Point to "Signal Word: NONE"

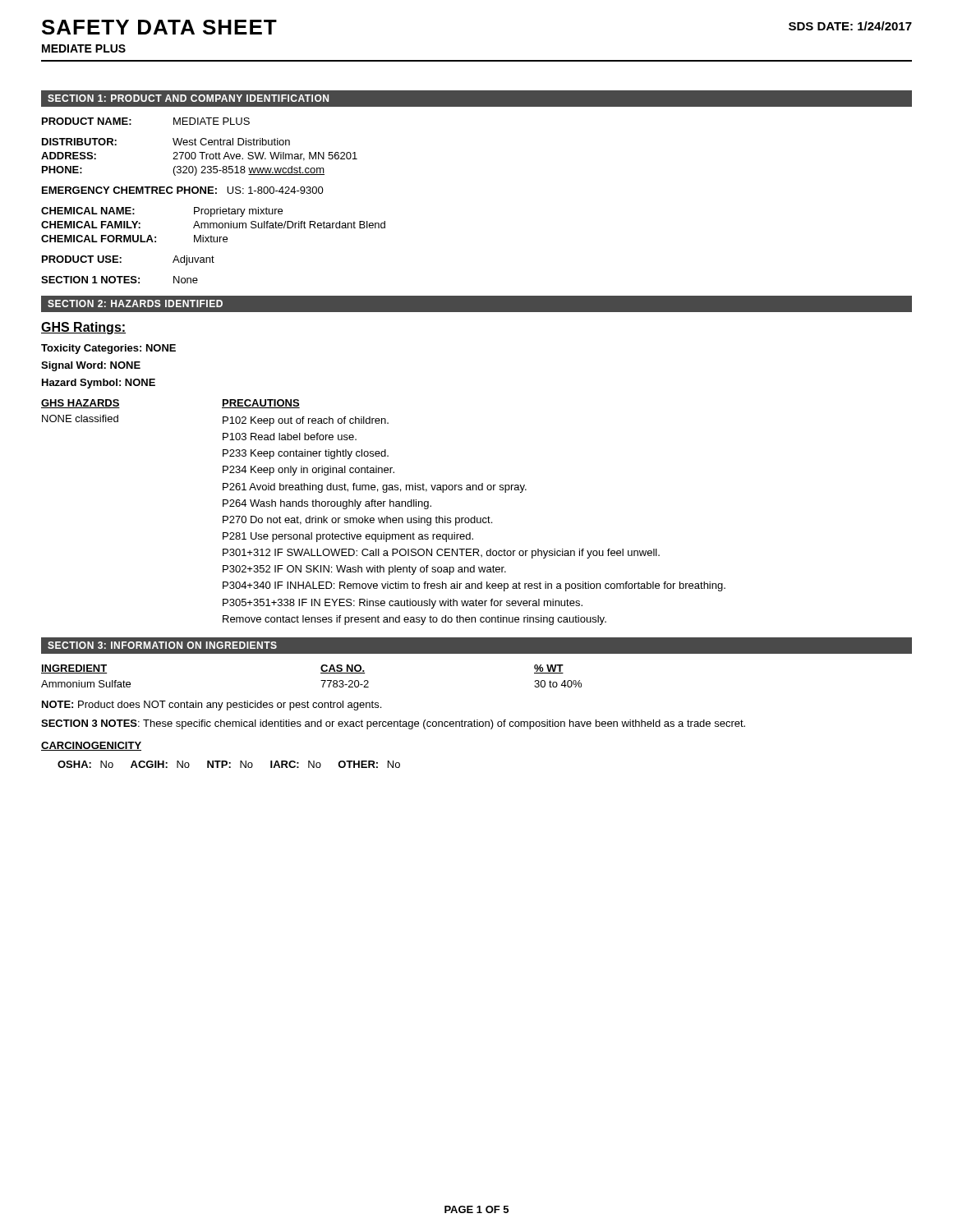(x=91, y=365)
